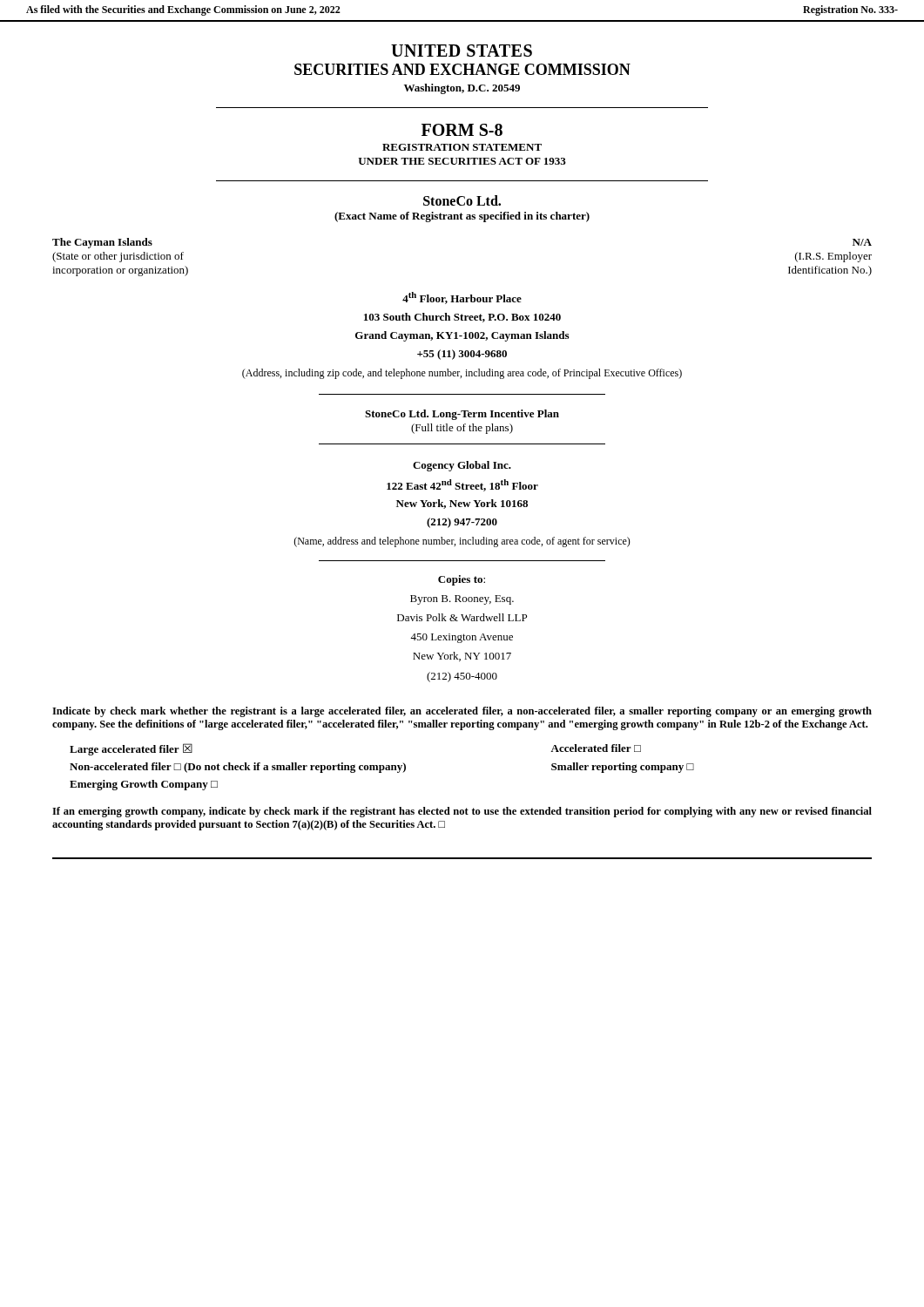Point to the title beginning "StoneCo Ltd. (Exact Name of Registrant as specified"
This screenshot has height=1307, width=924.
coord(462,208)
